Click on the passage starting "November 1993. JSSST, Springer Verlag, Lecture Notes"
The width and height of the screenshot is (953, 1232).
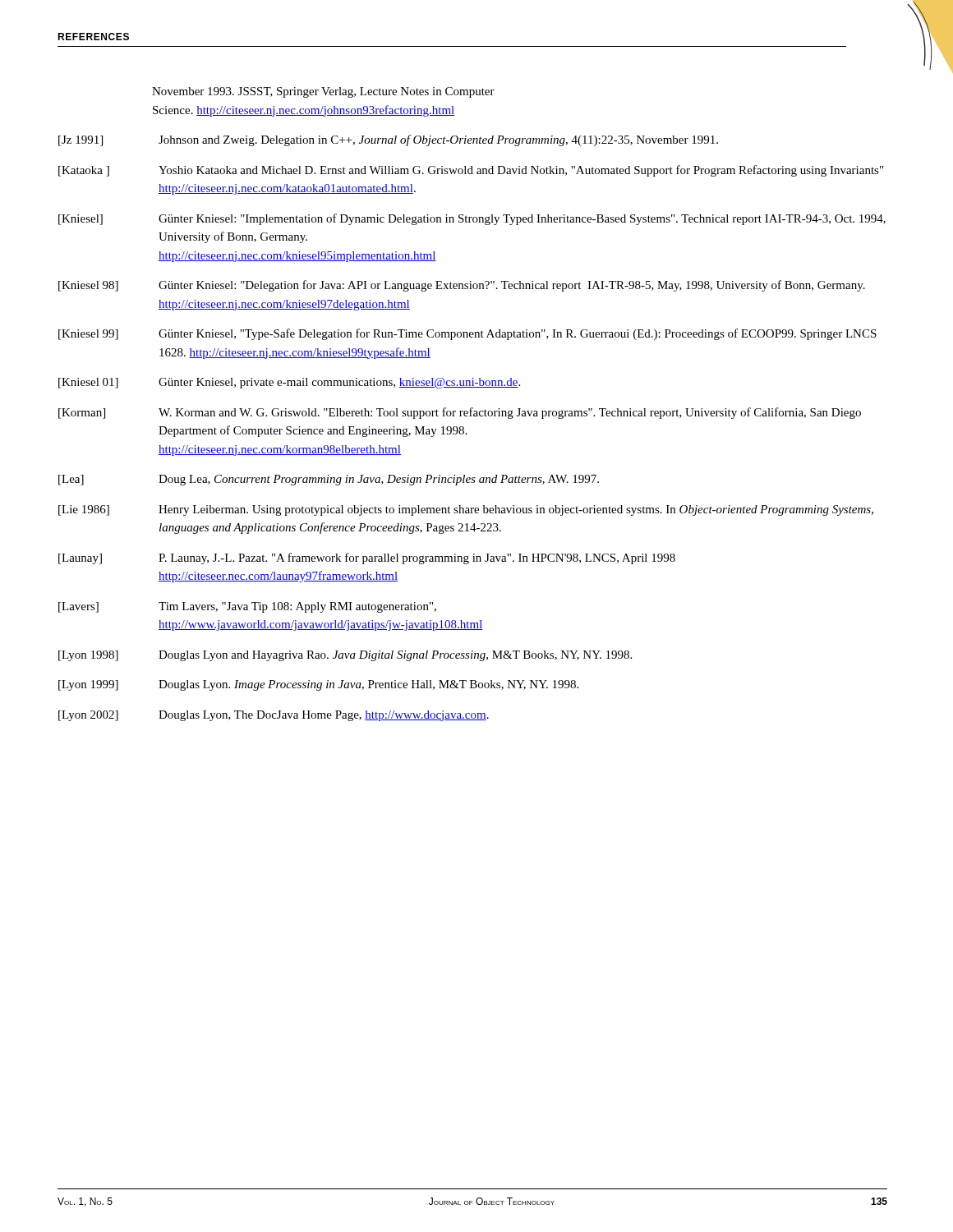[x=323, y=100]
